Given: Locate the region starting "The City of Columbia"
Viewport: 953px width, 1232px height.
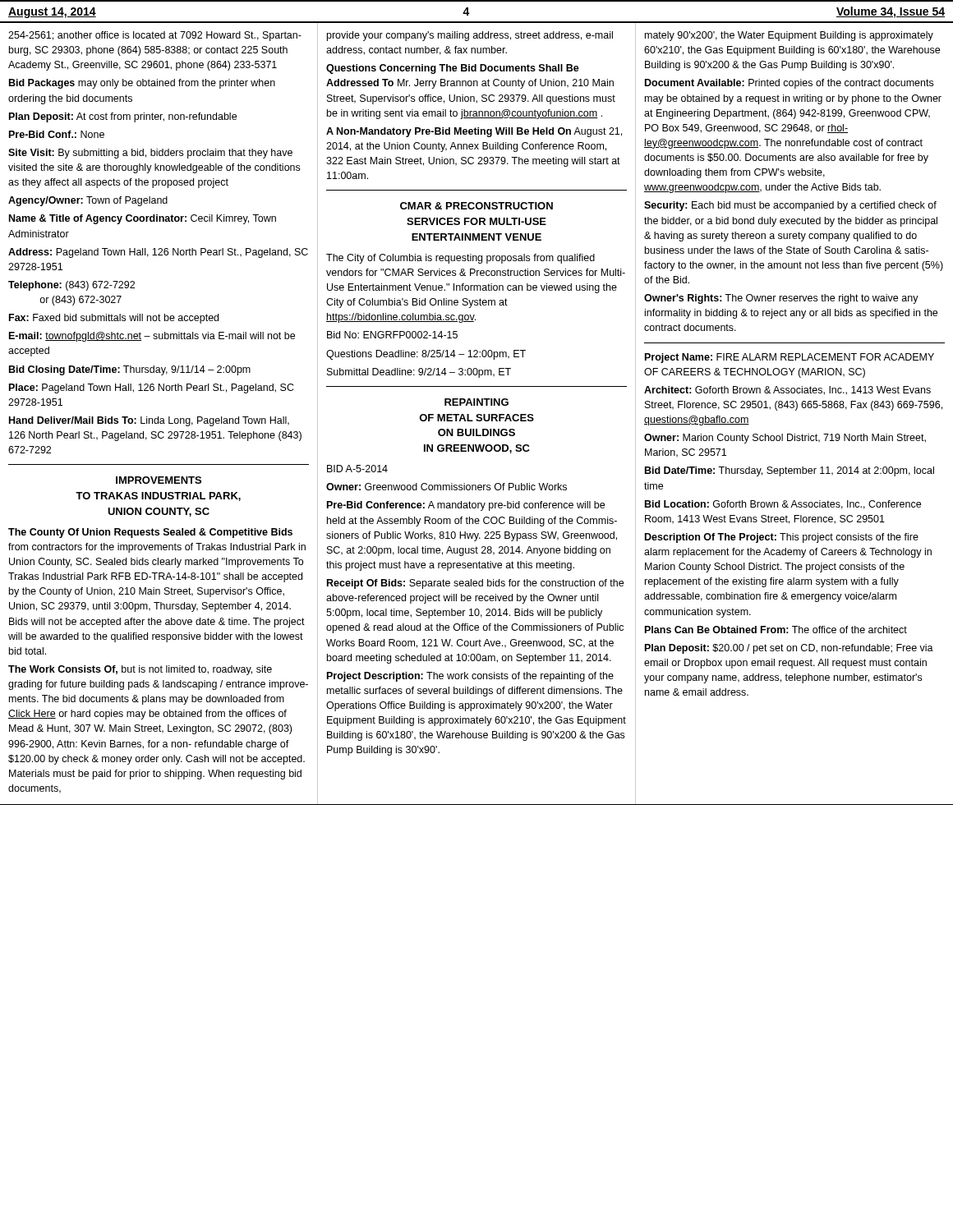Looking at the screenshot, I should [x=476, y=315].
